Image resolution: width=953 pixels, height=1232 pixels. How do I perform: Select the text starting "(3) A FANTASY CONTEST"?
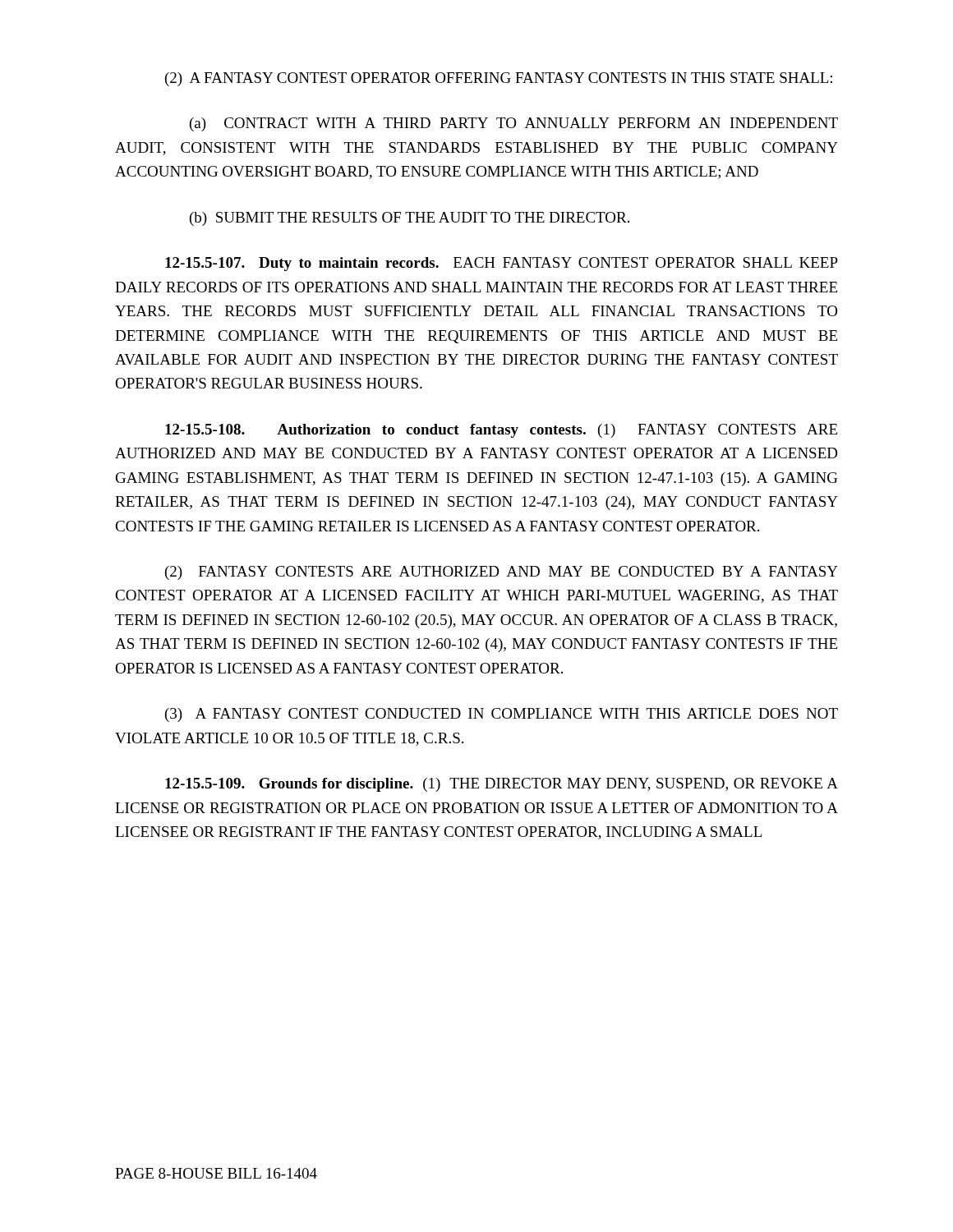476,726
